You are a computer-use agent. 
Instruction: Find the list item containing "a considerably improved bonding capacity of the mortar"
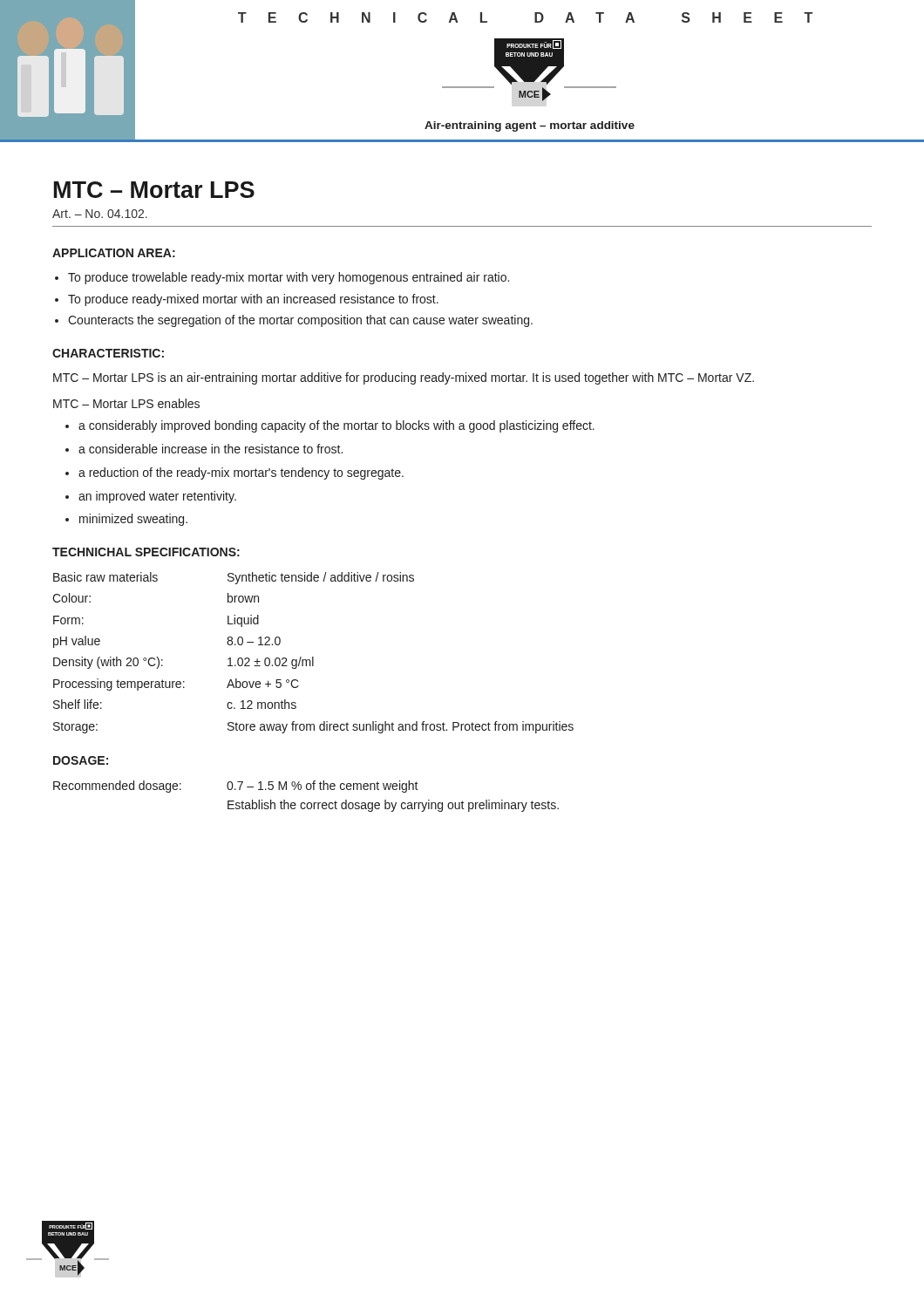337,426
